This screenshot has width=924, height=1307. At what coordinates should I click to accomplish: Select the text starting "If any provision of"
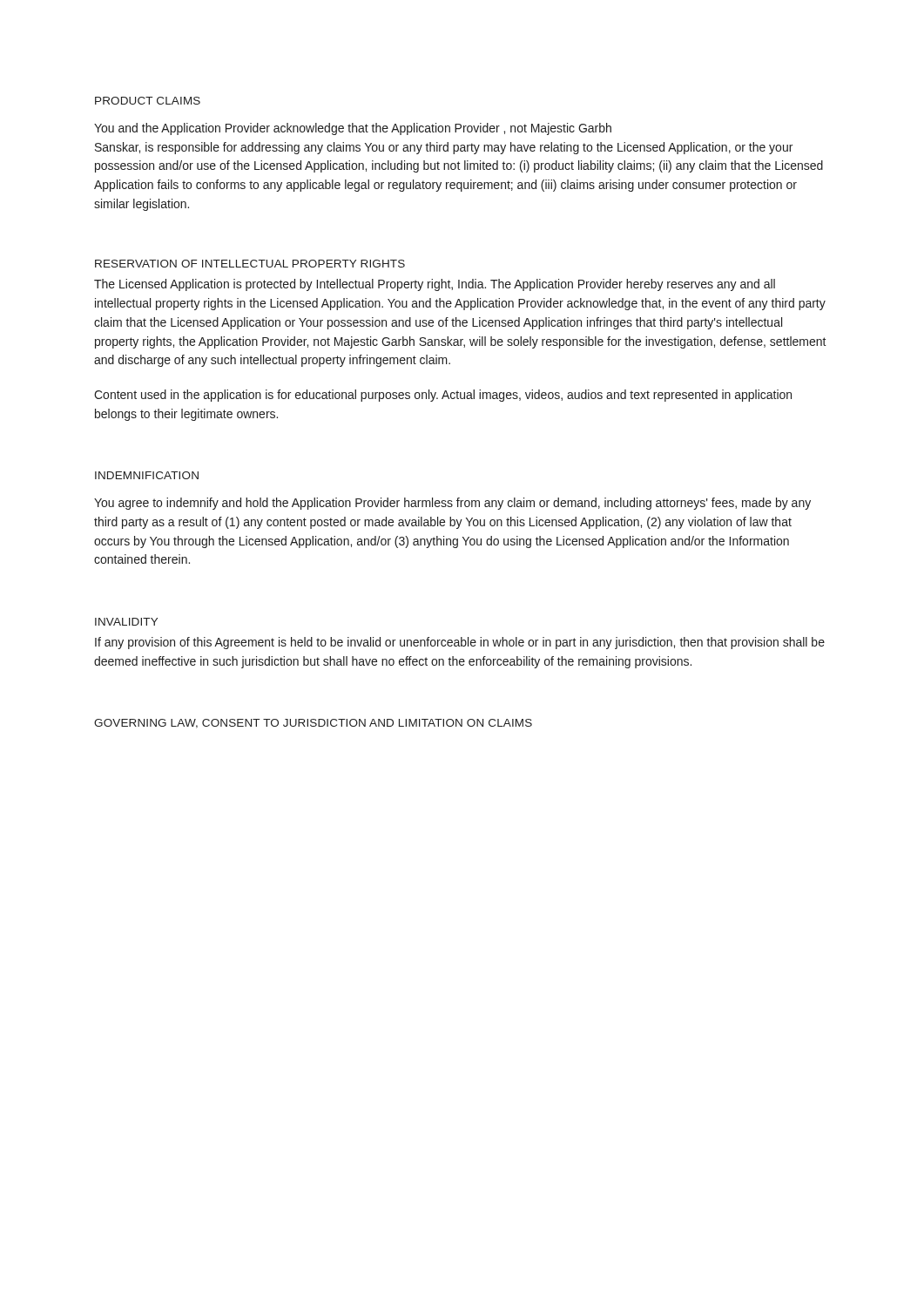point(459,652)
